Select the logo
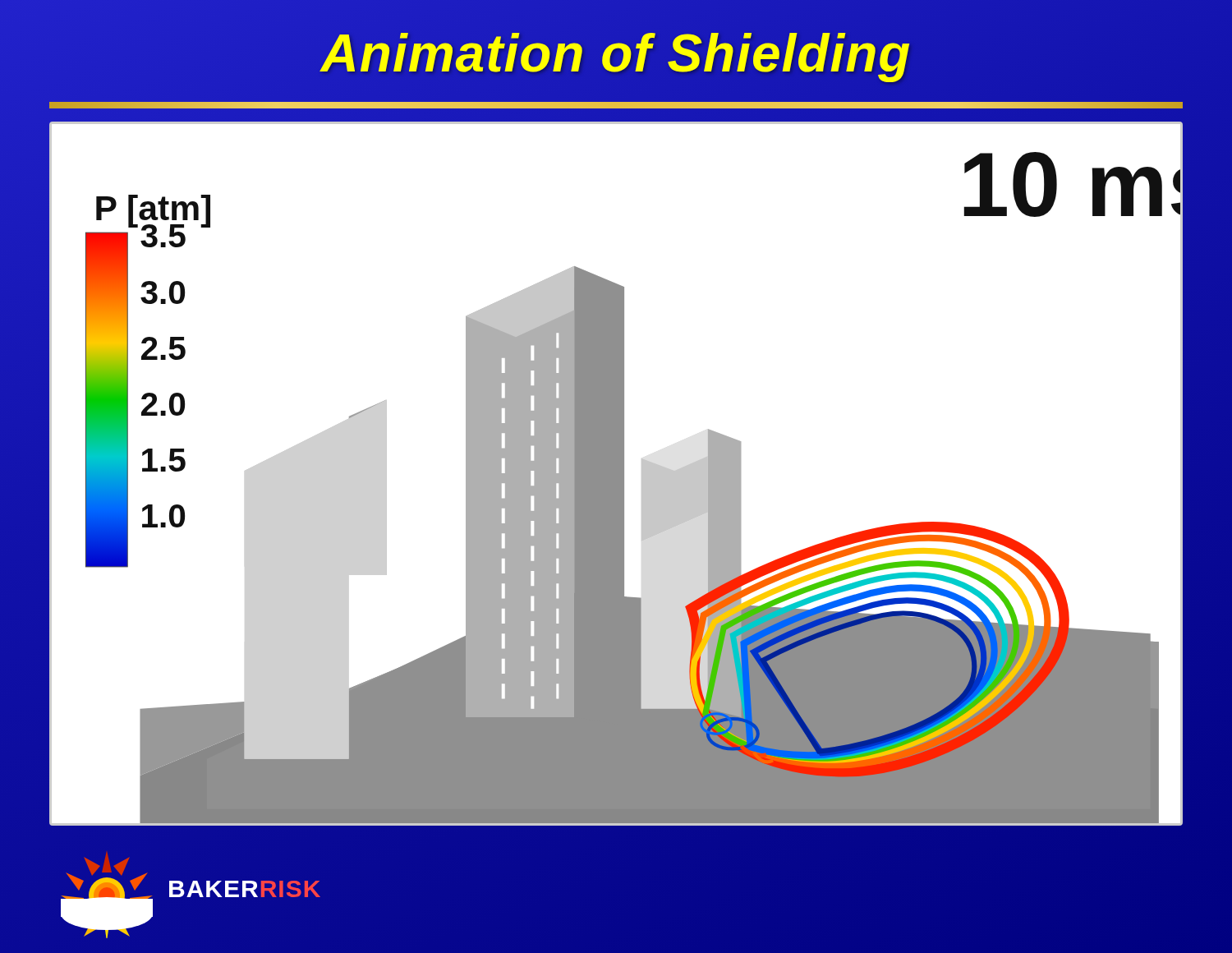 click(185, 889)
